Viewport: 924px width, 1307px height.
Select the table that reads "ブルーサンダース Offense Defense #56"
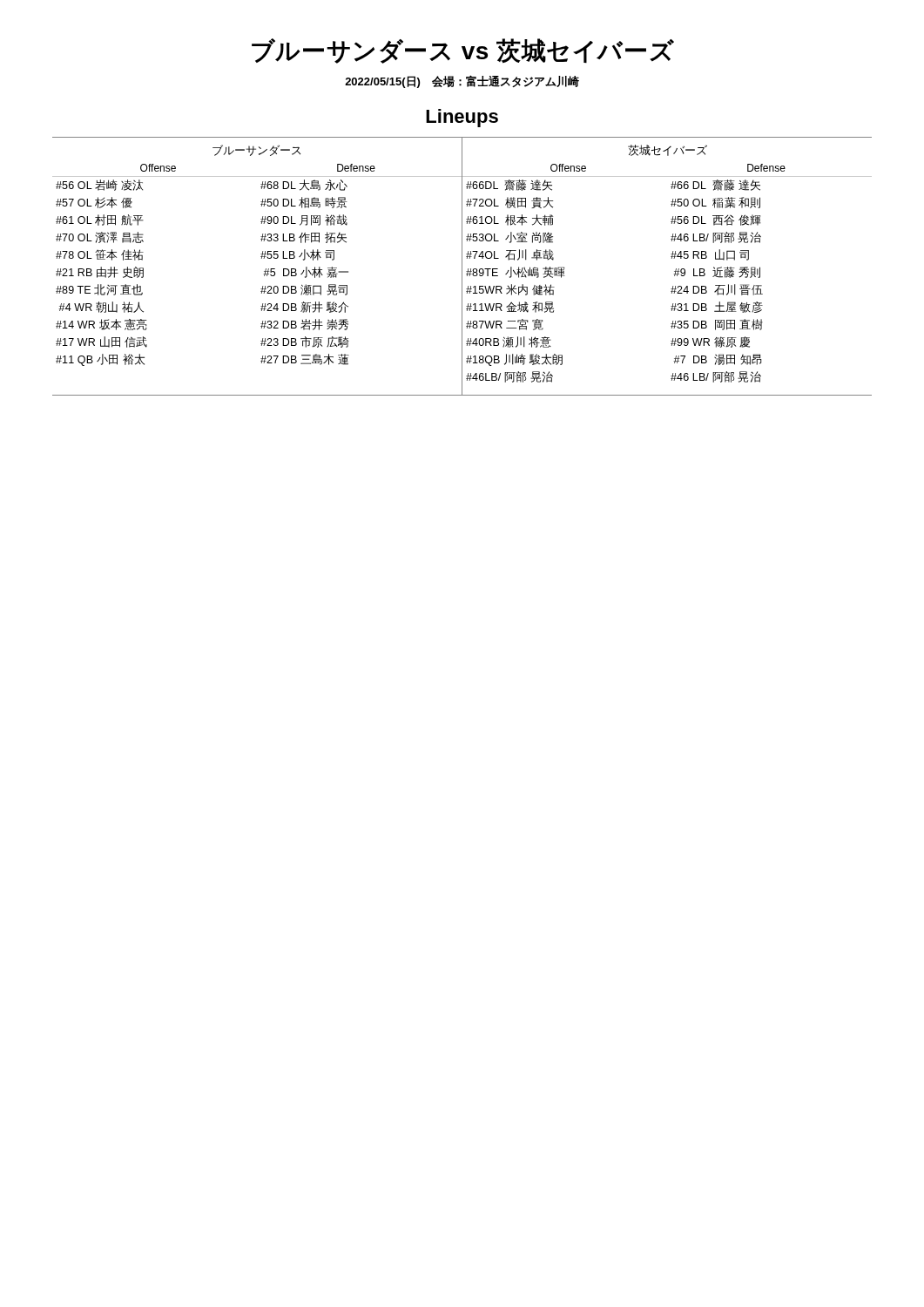pos(462,266)
